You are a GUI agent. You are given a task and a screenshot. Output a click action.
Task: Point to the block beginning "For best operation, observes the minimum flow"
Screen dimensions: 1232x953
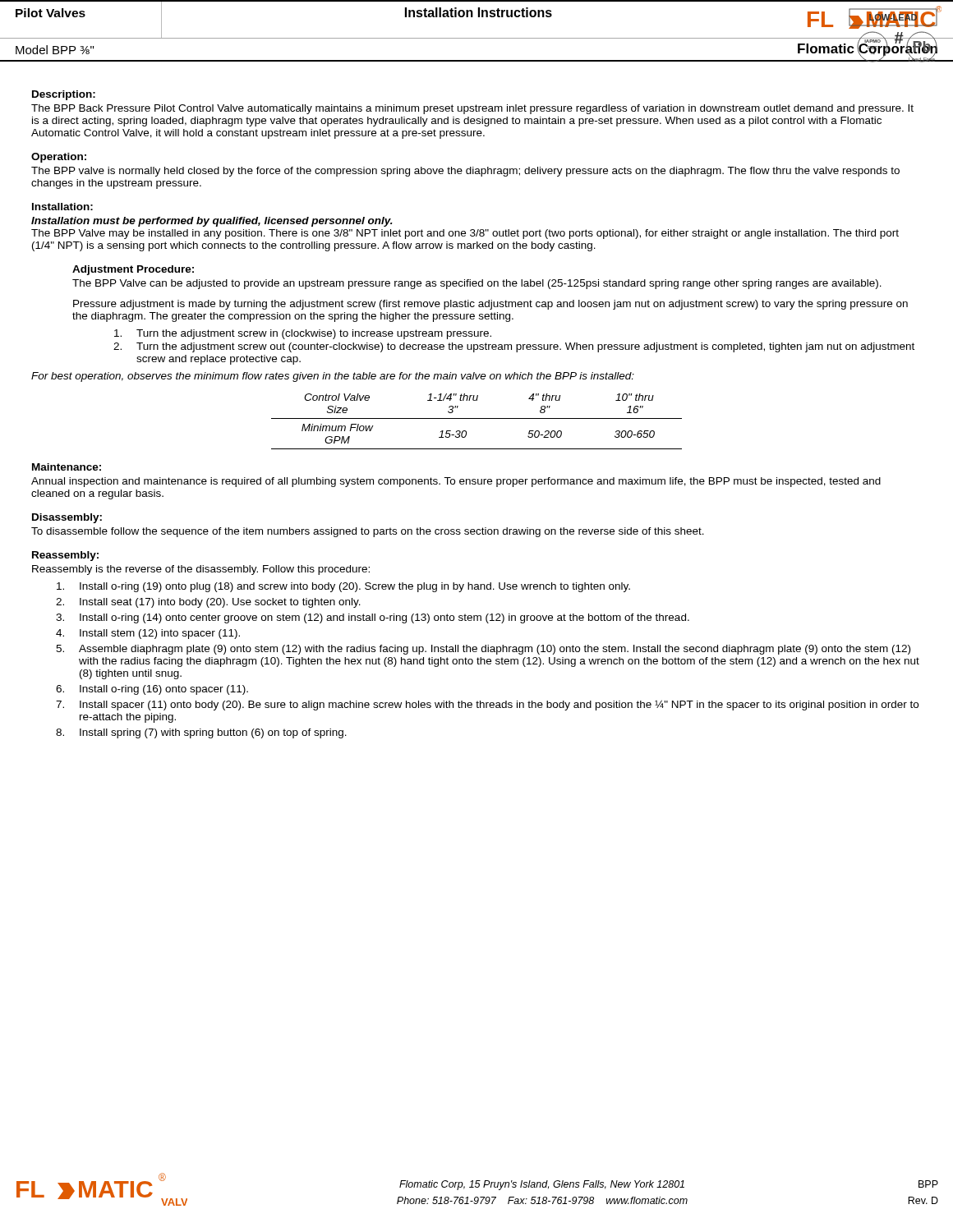click(x=333, y=376)
